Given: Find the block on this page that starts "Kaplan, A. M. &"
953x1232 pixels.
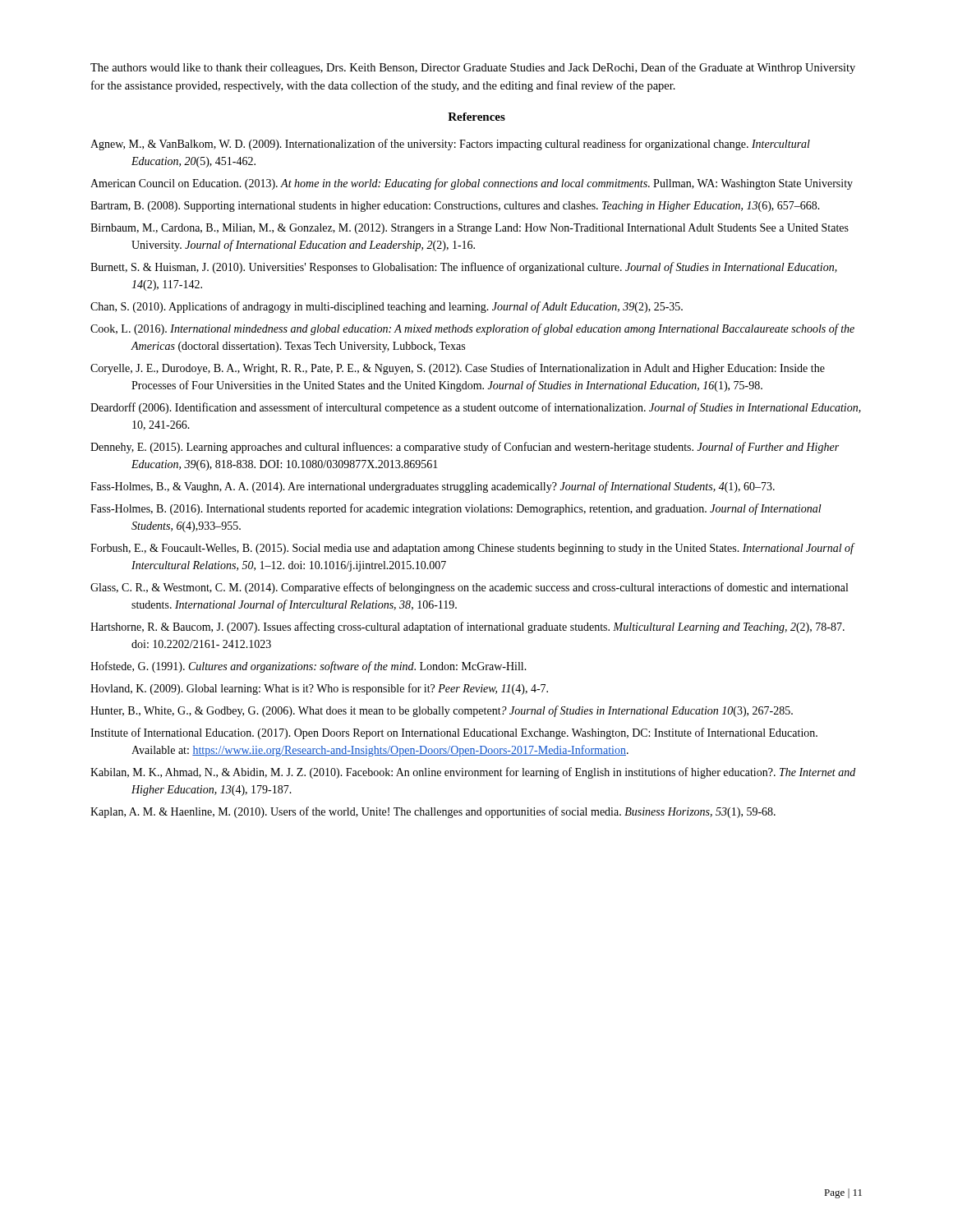Looking at the screenshot, I should [433, 812].
